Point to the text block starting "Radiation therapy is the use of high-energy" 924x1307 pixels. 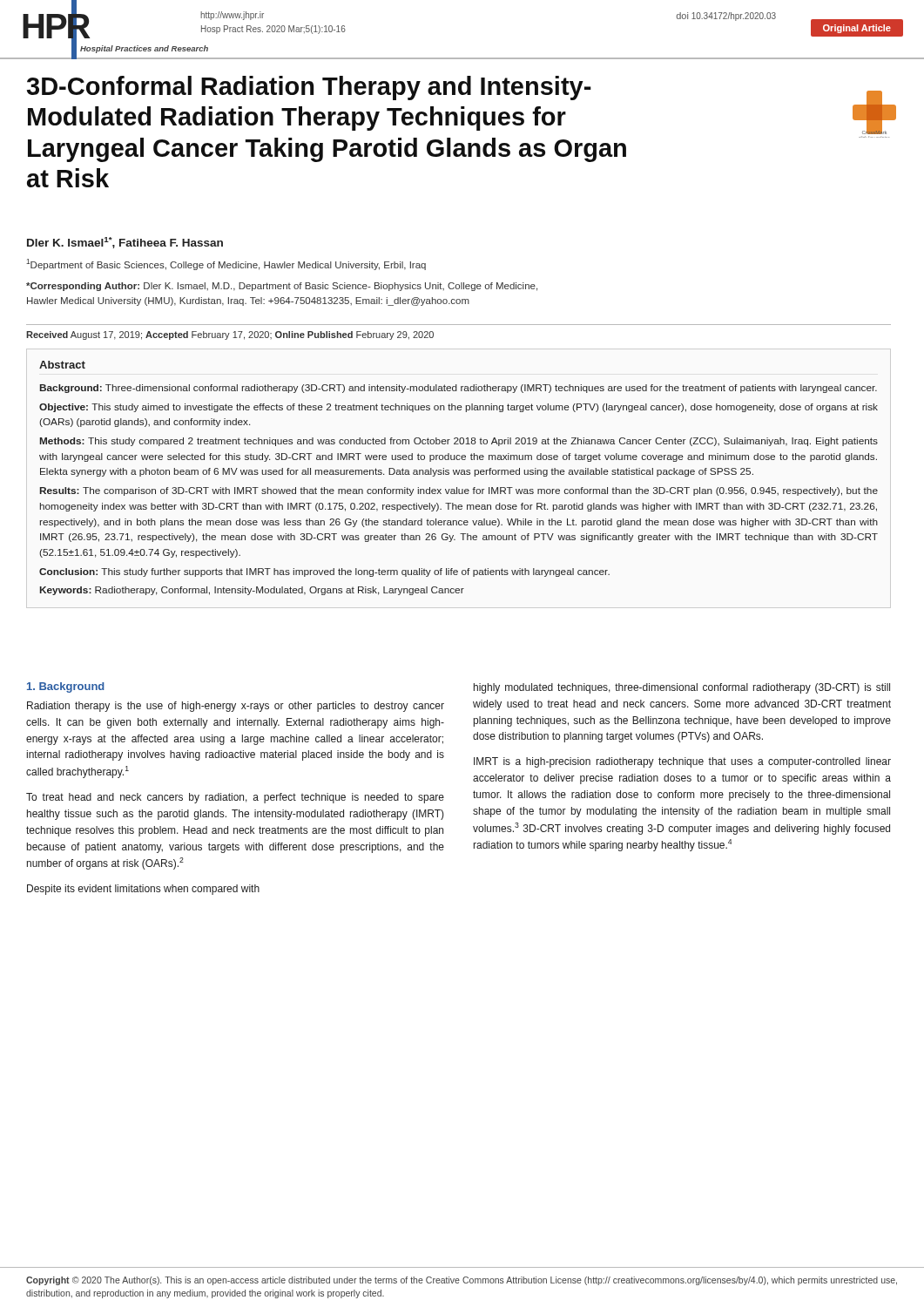(235, 739)
